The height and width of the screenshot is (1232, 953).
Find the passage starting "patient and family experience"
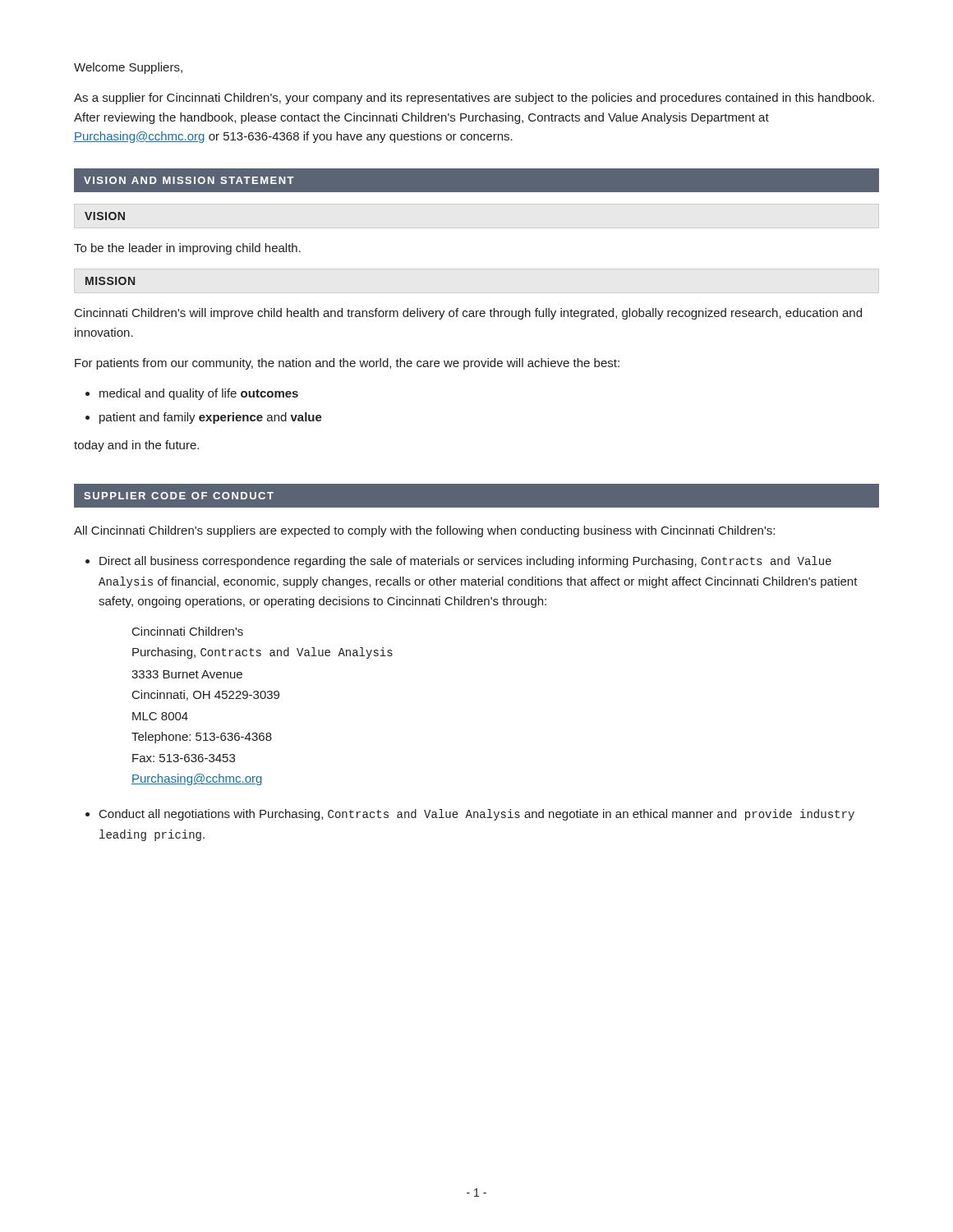tap(210, 417)
